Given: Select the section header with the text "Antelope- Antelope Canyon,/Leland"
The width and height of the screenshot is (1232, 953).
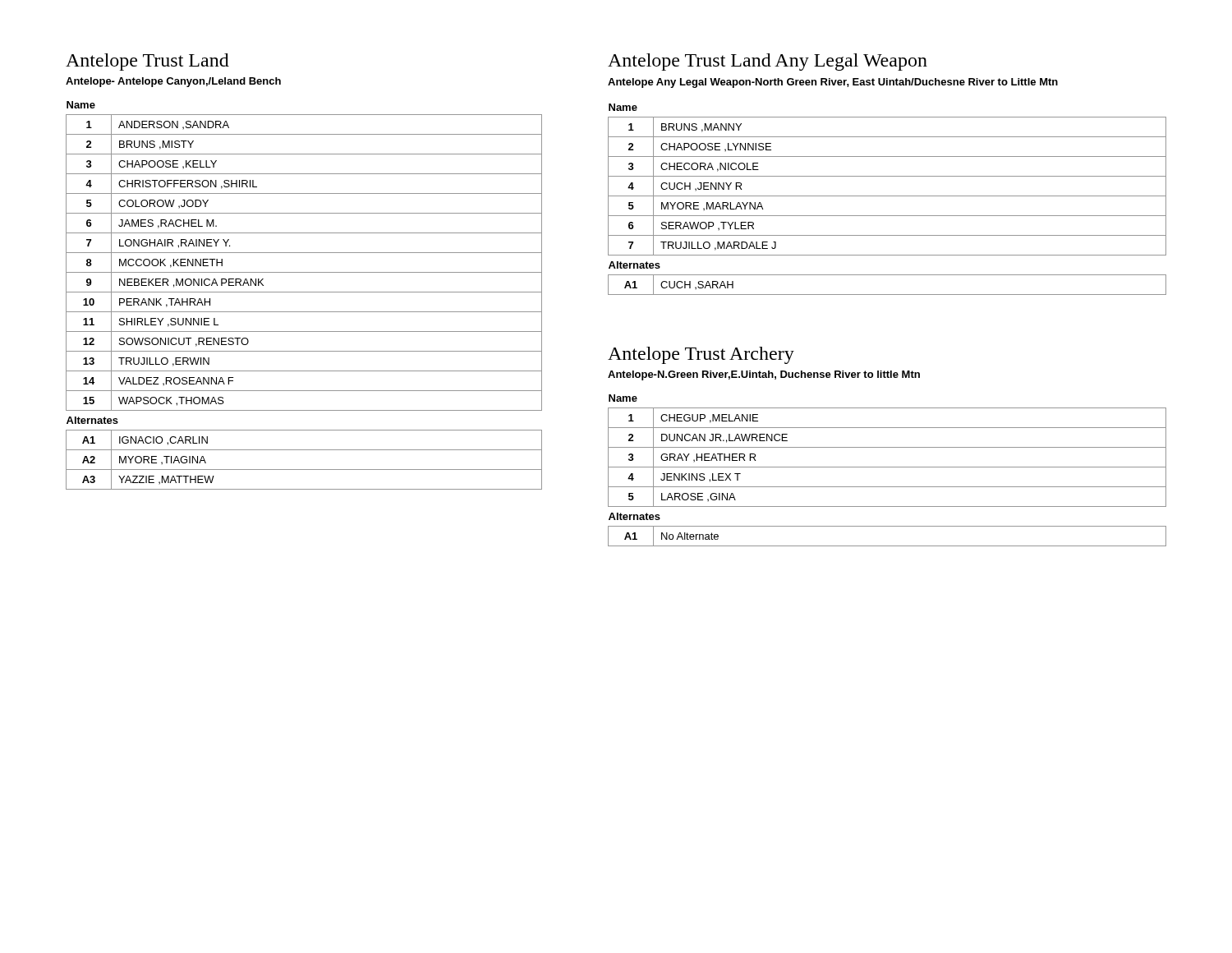Looking at the screenshot, I should (173, 82).
